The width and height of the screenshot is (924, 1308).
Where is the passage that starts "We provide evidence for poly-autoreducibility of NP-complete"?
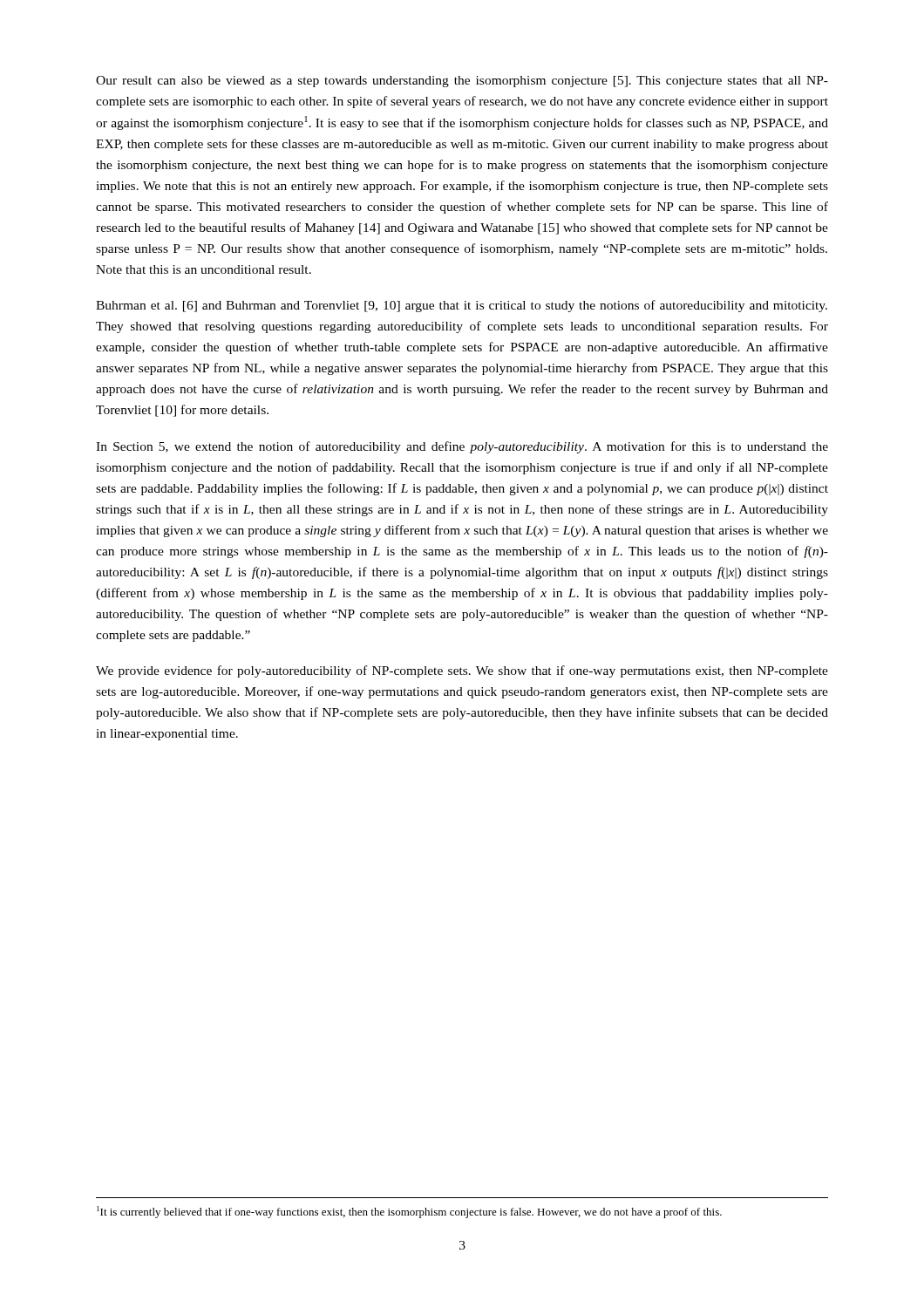(x=462, y=701)
